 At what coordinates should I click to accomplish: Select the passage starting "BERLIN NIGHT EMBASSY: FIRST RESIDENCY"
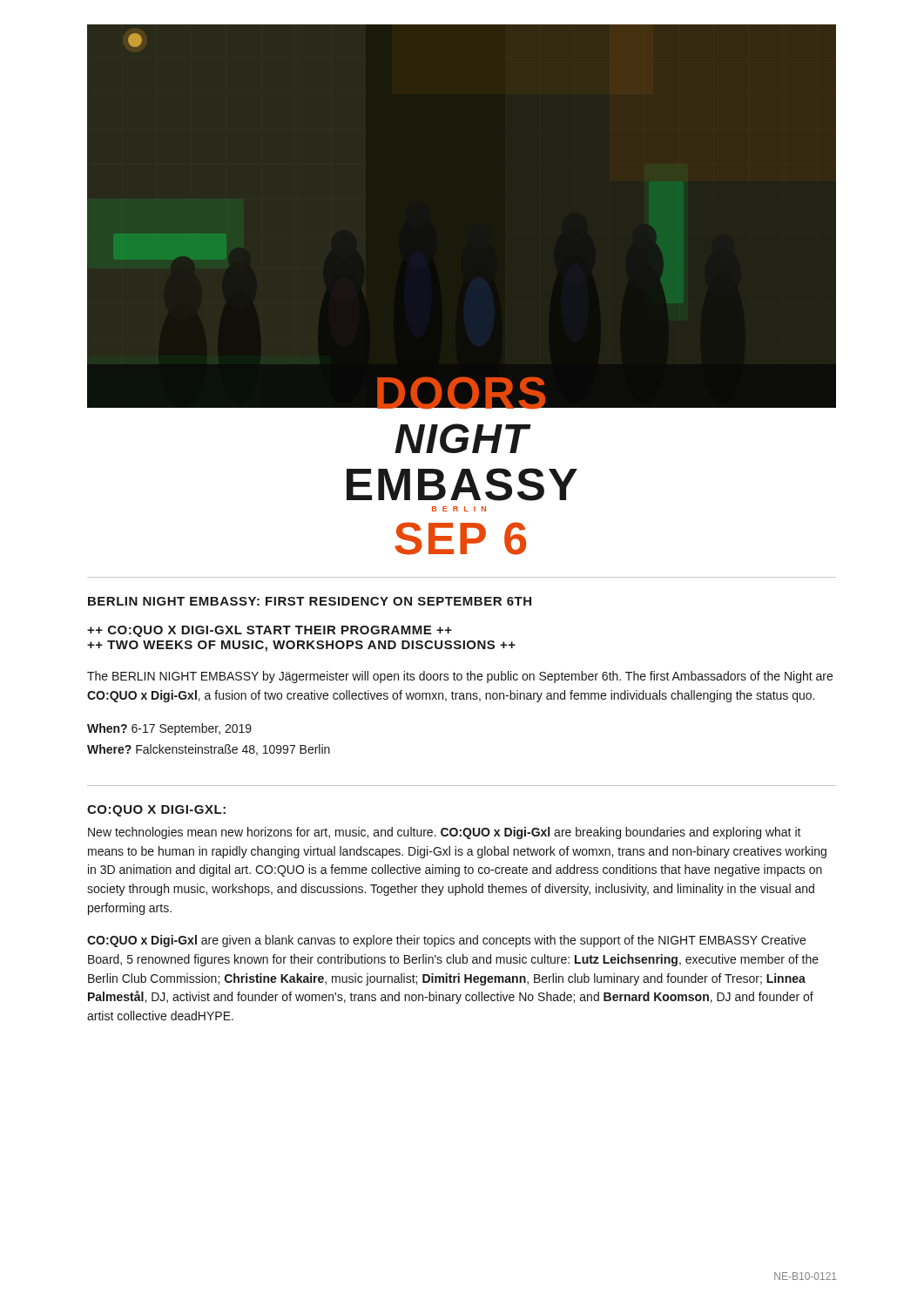(310, 601)
